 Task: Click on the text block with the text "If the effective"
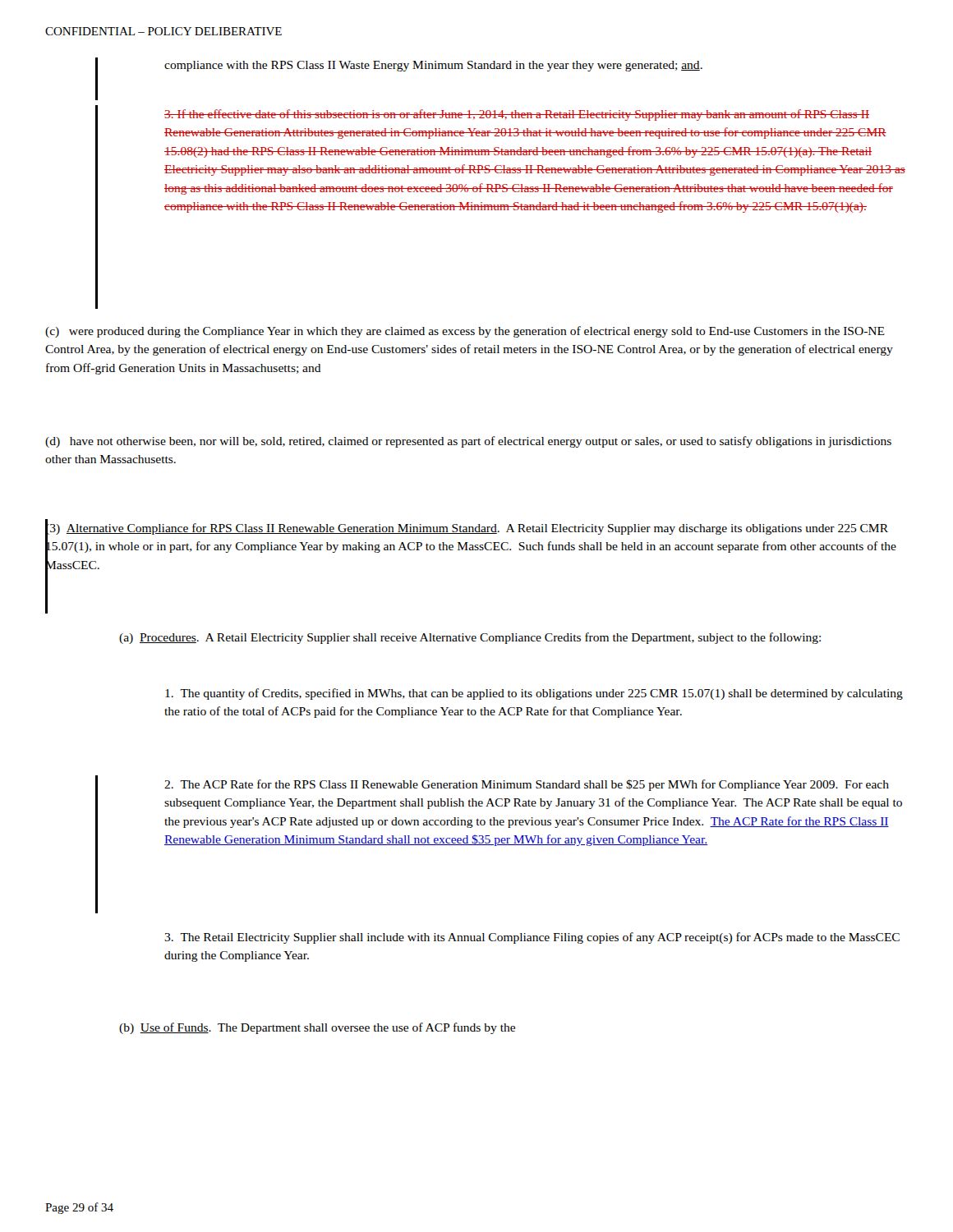(536, 160)
